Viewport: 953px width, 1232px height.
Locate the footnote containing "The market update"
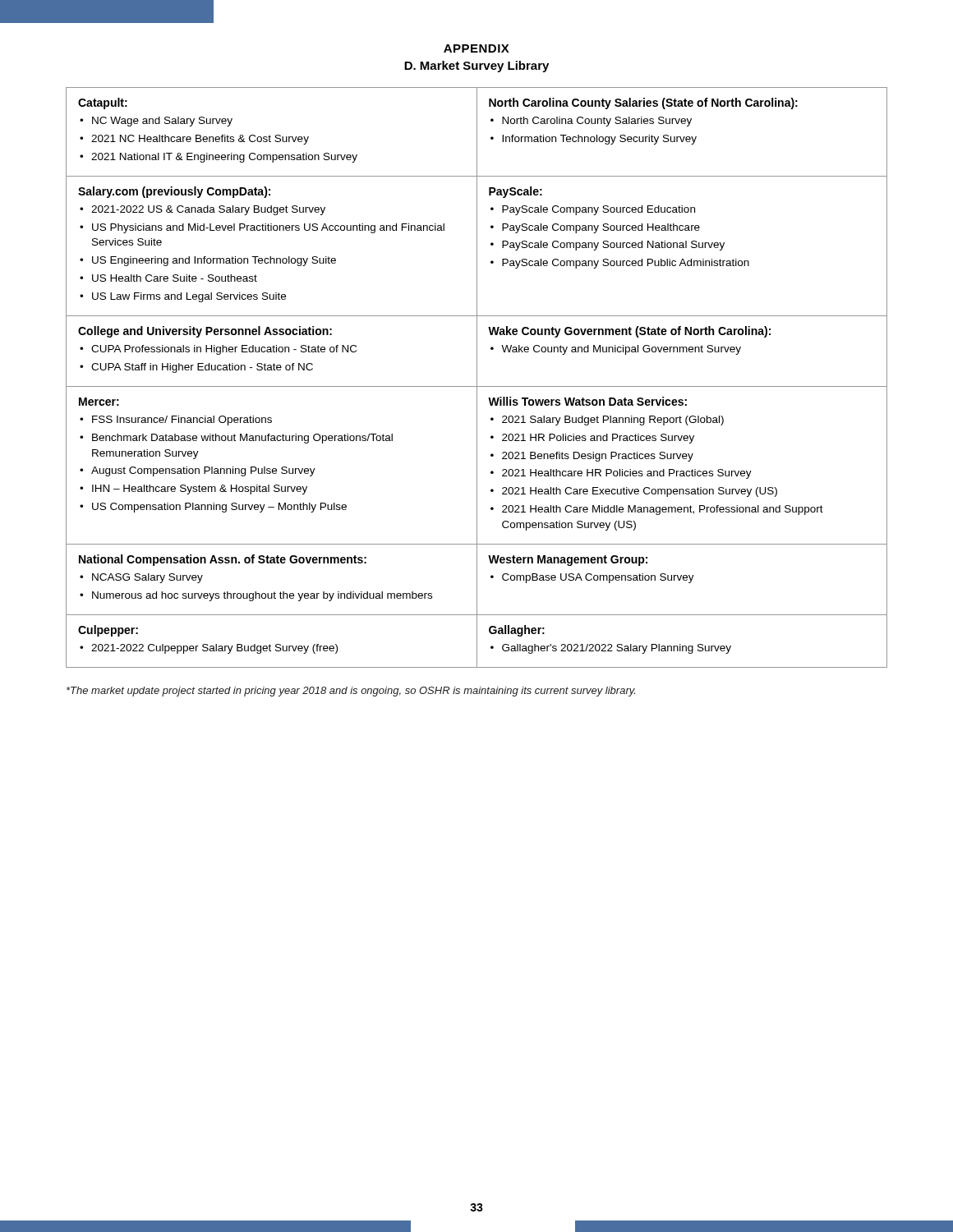[351, 690]
